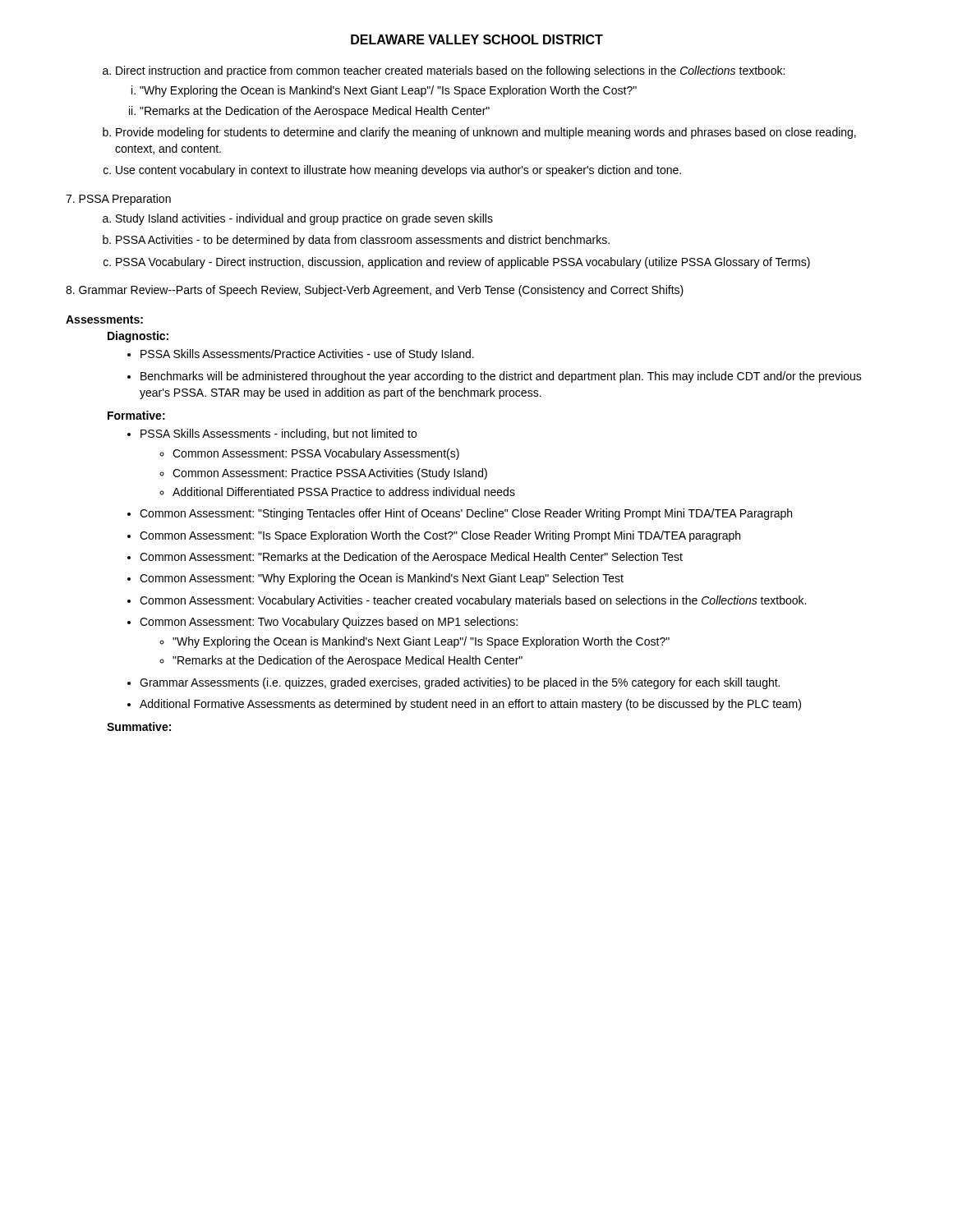Select the text block starting "Grammar Review--Parts of Speech Review,"
The height and width of the screenshot is (1232, 953).
pyautogui.click(x=375, y=290)
